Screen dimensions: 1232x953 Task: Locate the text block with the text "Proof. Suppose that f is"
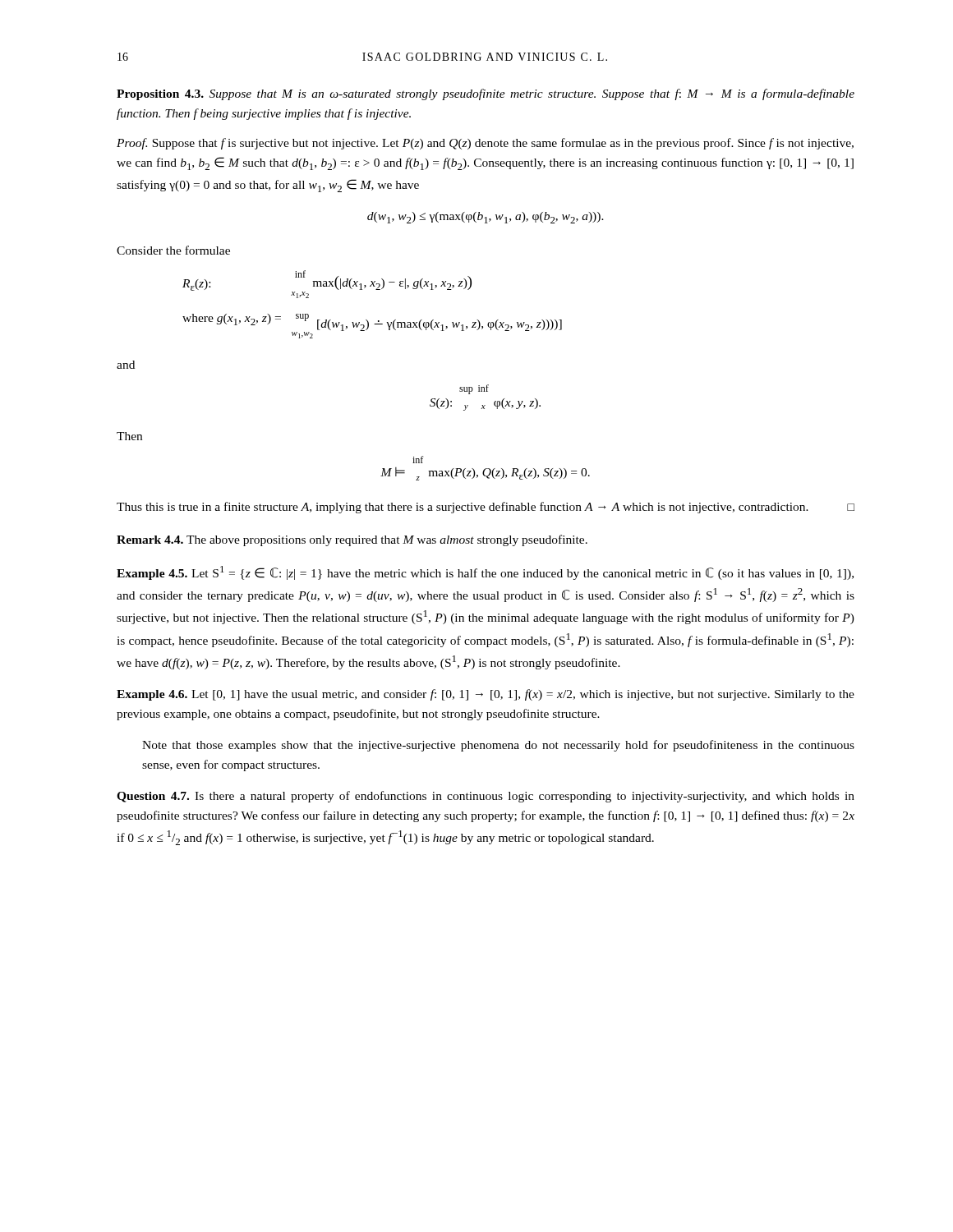(486, 165)
